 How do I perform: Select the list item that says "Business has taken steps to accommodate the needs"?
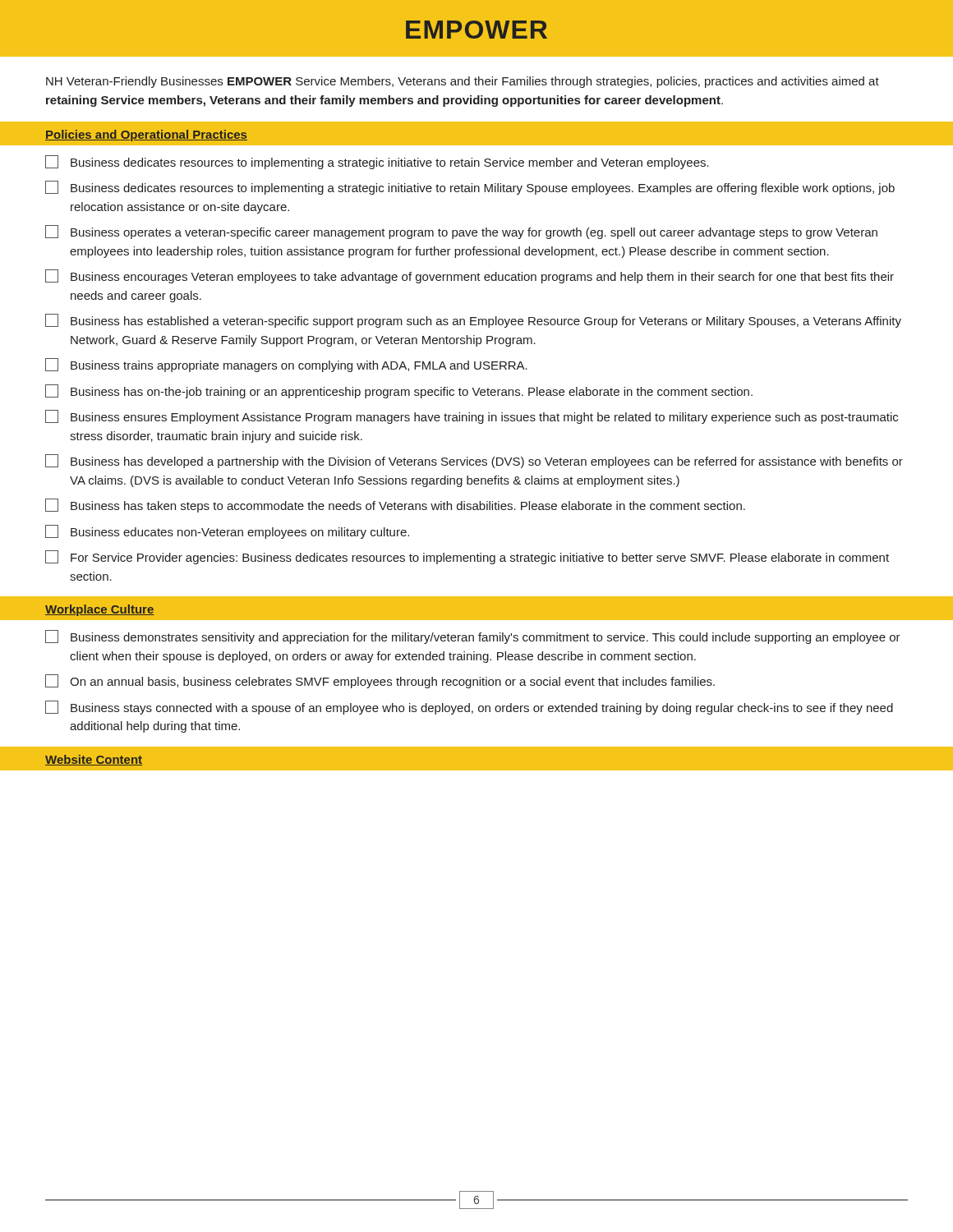pos(476,506)
